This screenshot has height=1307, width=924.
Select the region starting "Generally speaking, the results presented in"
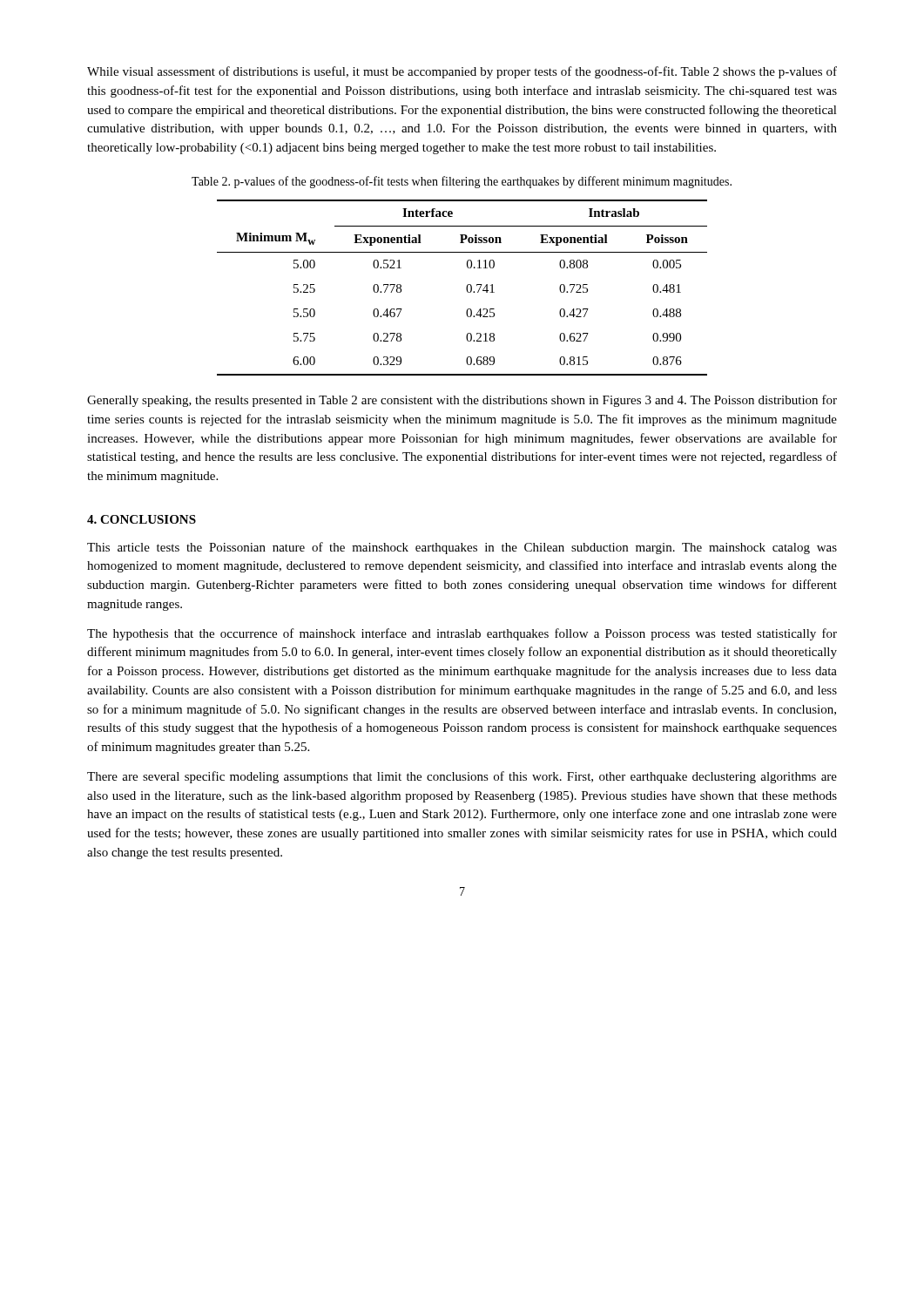[x=462, y=439]
